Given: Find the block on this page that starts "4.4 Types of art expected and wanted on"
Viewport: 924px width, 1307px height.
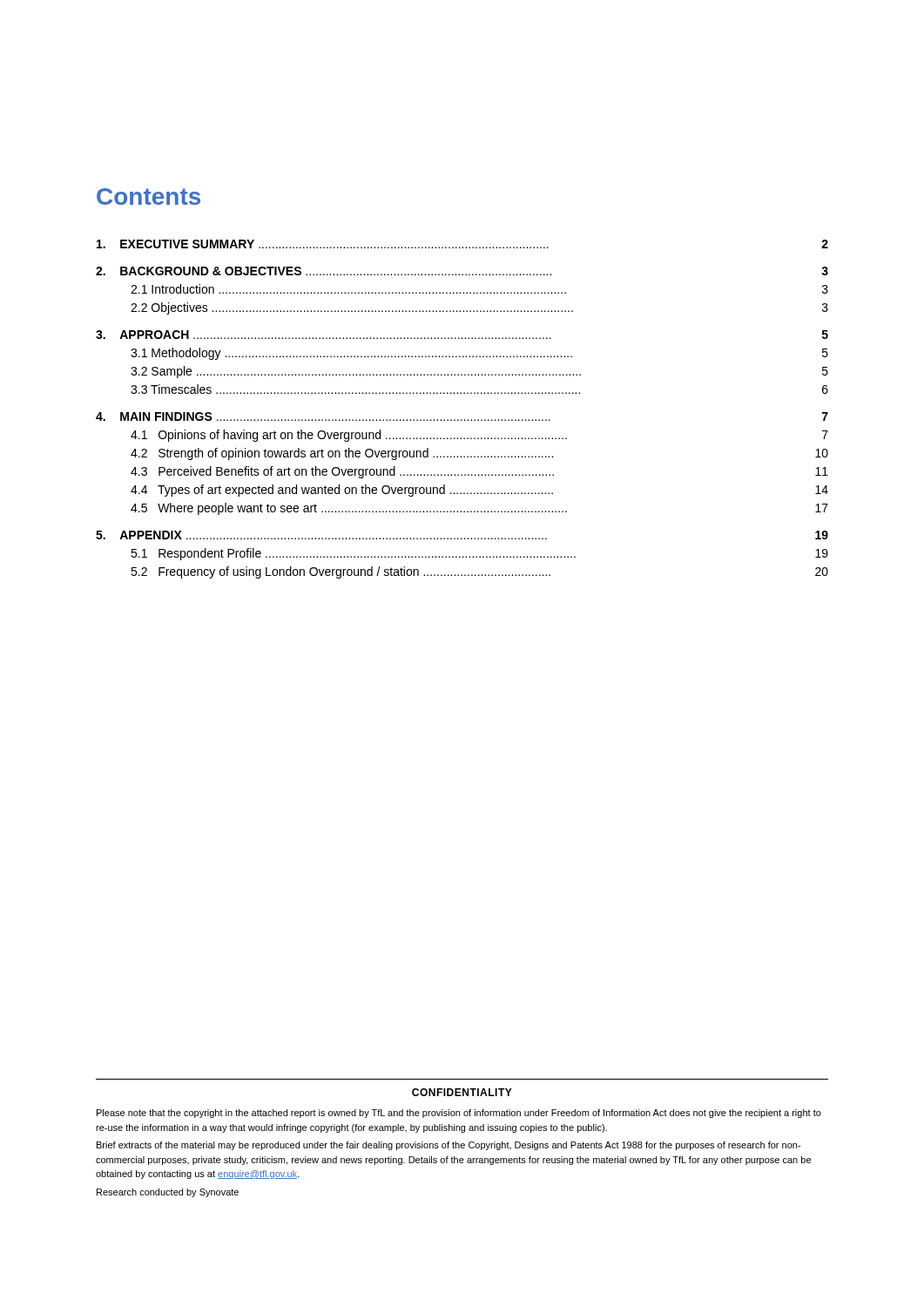Looking at the screenshot, I should tap(479, 490).
